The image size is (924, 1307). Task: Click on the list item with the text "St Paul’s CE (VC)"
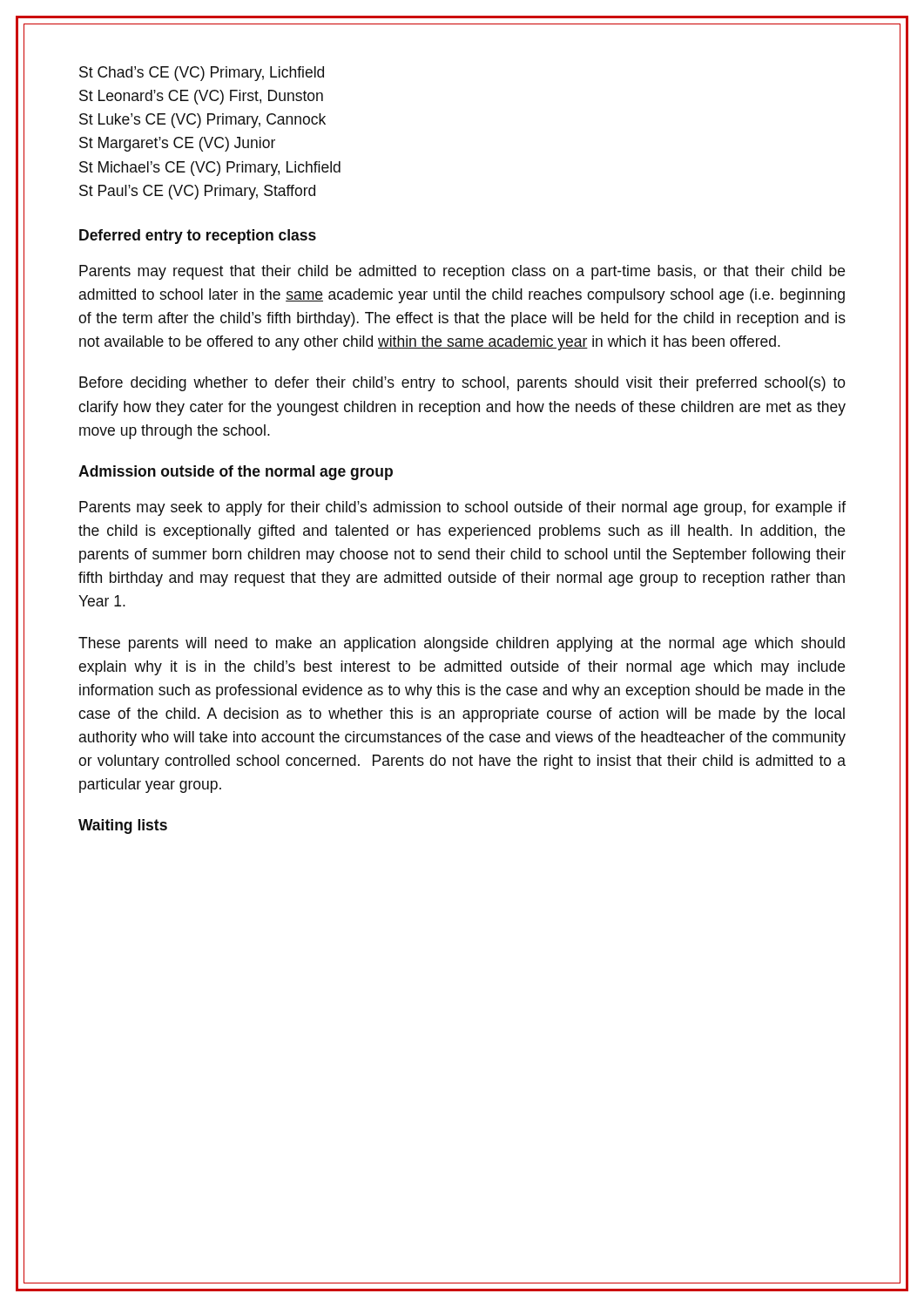tap(197, 190)
